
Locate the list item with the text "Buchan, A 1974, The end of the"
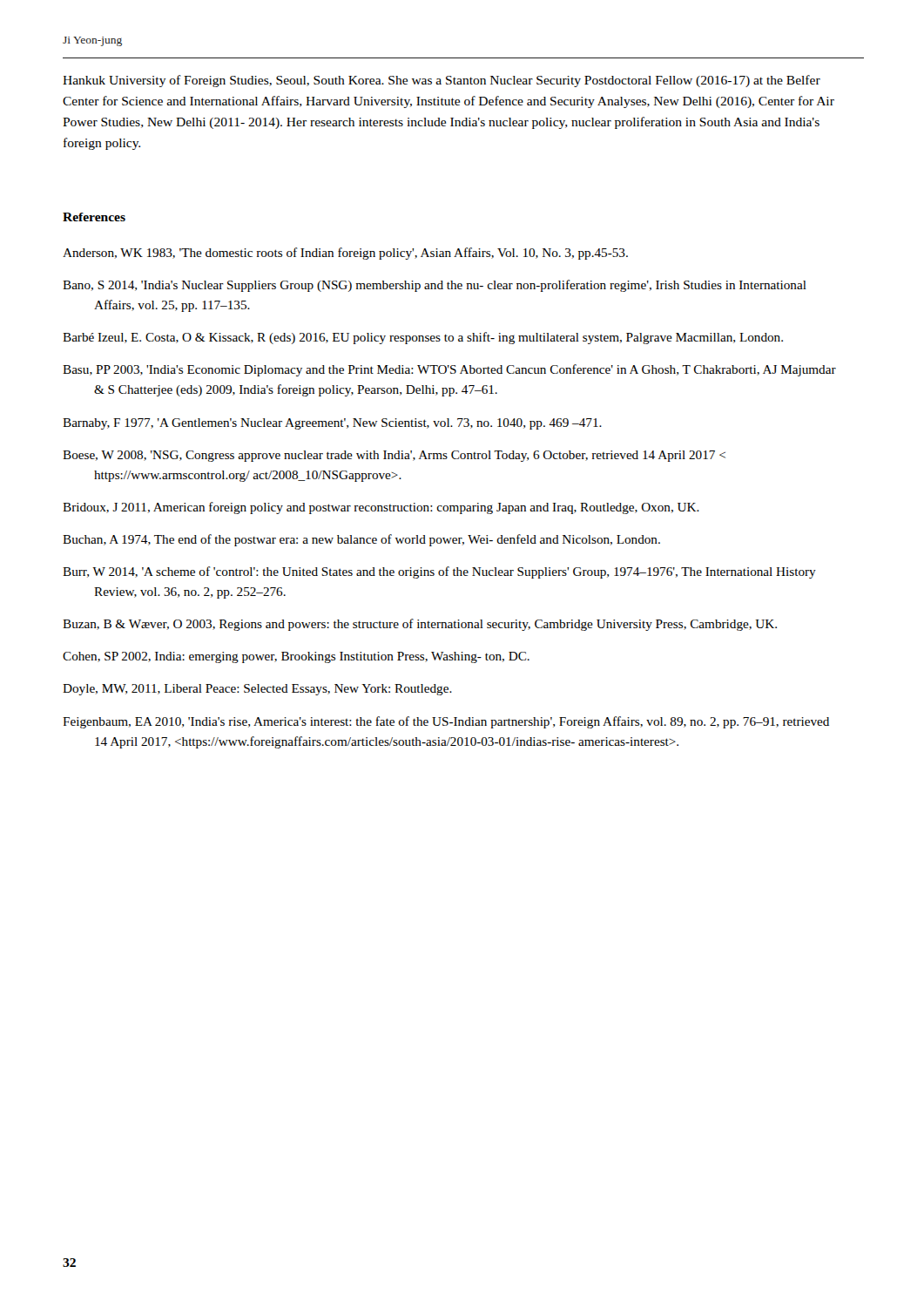click(362, 539)
